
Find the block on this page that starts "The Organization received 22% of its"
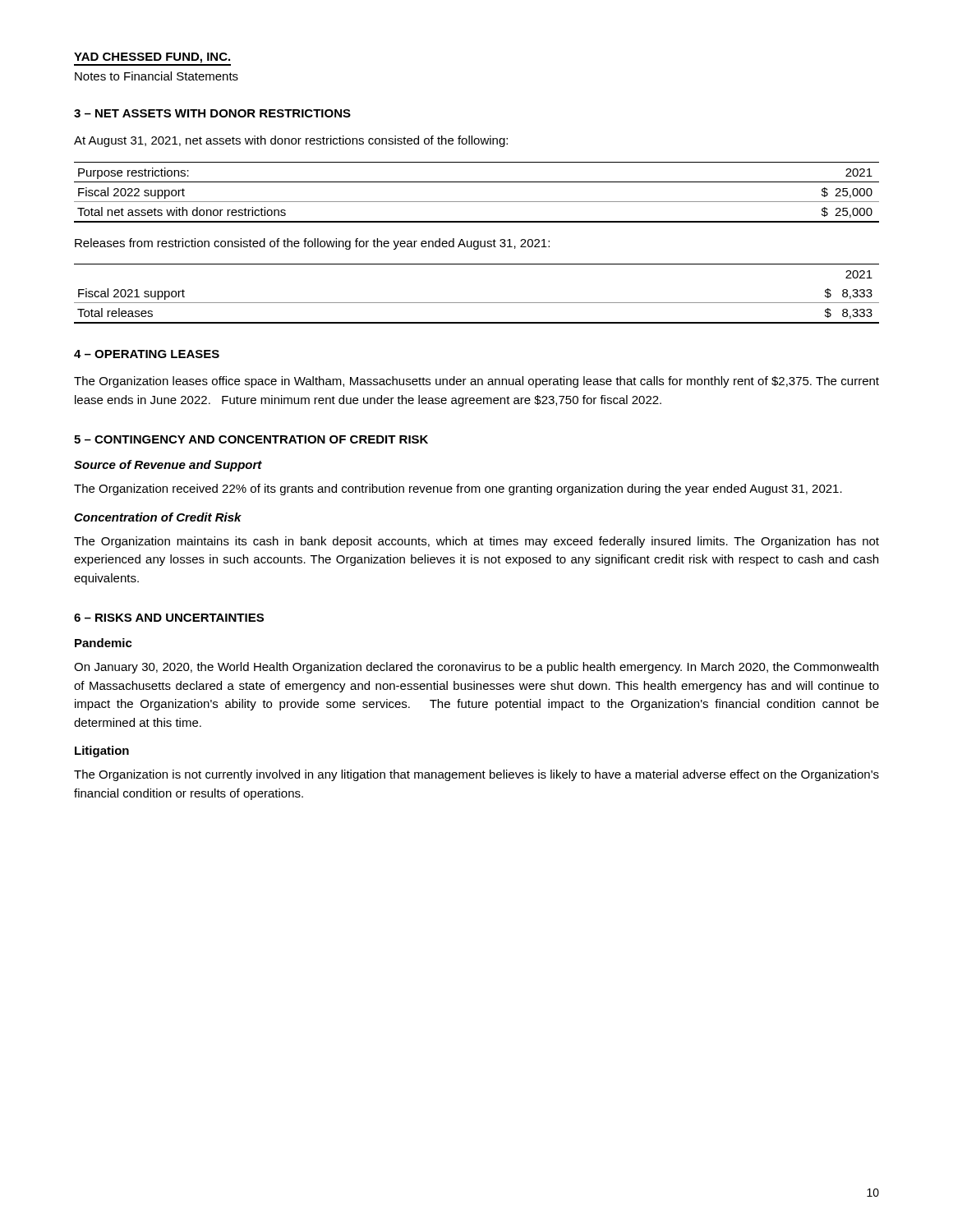click(x=458, y=488)
